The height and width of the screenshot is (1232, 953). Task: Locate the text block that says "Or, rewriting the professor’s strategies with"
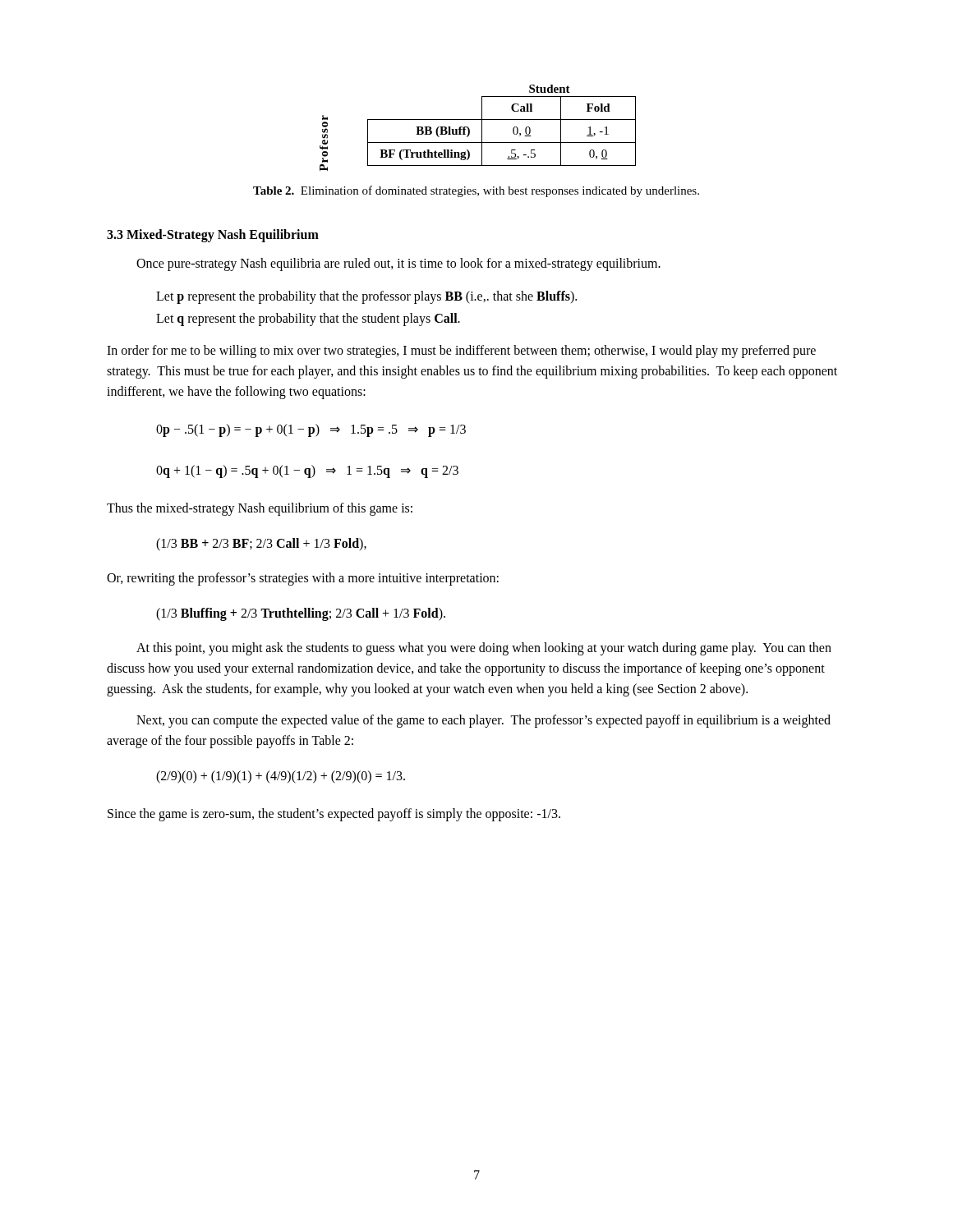click(x=303, y=578)
